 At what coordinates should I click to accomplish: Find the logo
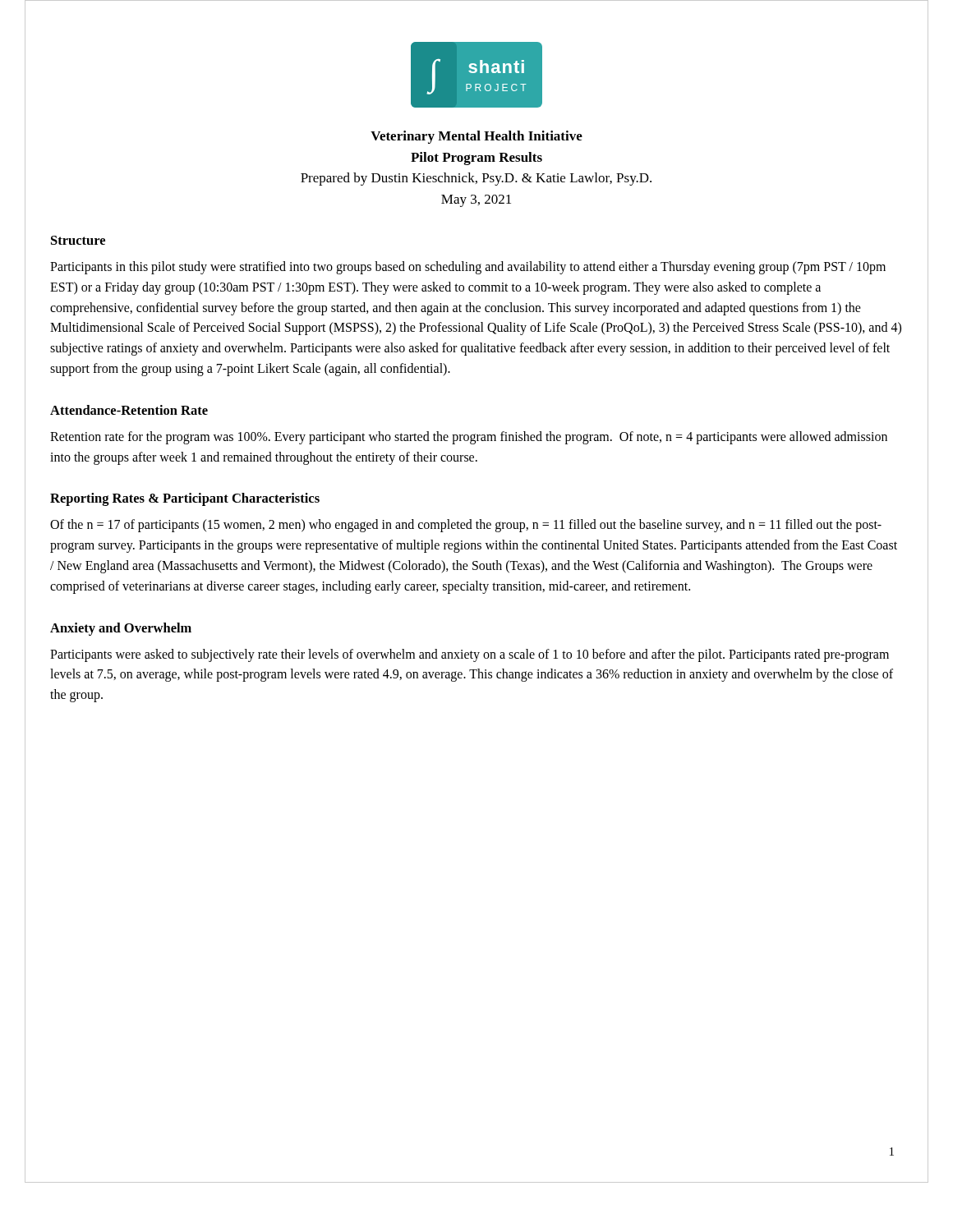click(x=476, y=76)
